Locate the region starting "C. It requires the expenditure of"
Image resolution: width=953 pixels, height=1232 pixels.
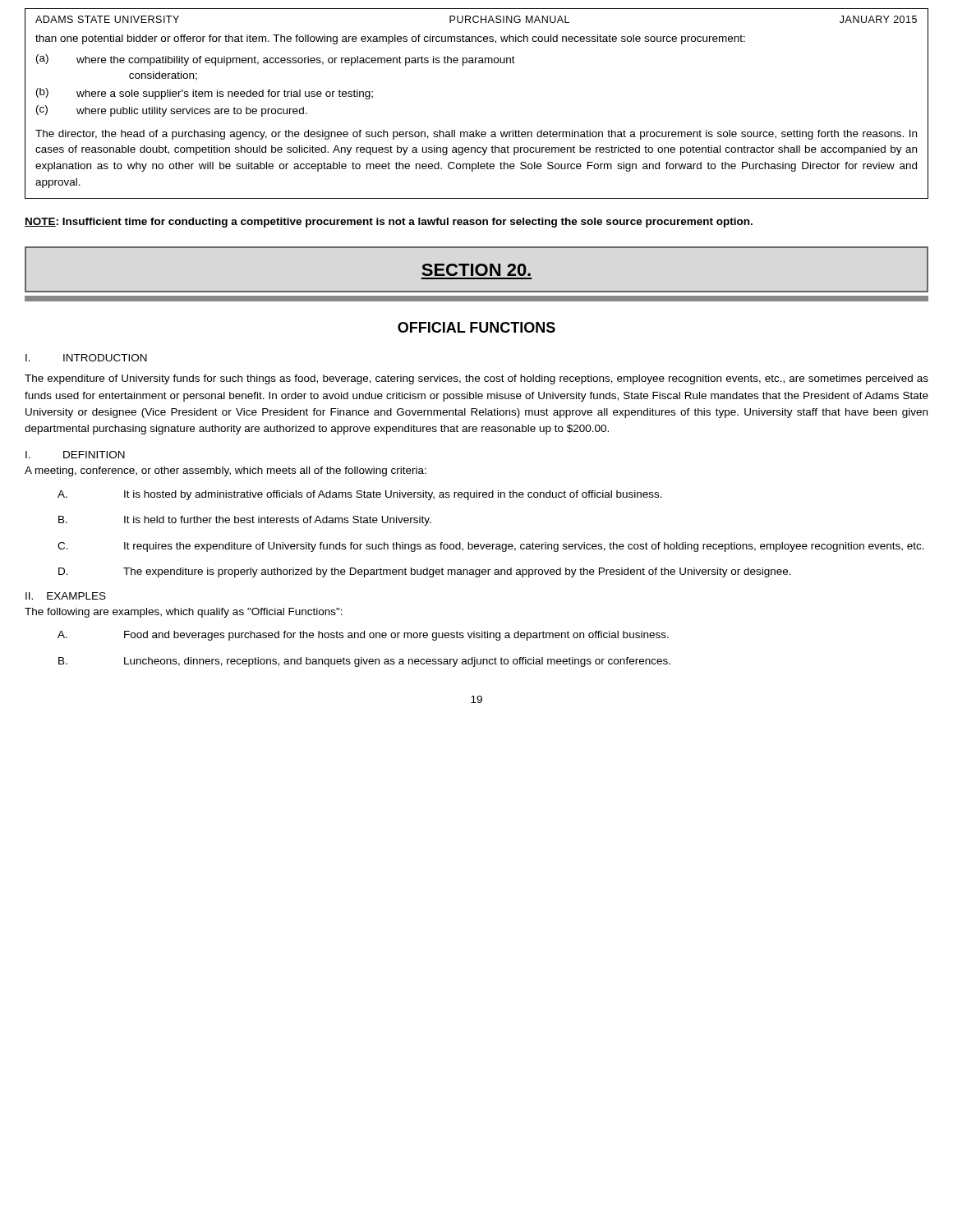tap(476, 546)
